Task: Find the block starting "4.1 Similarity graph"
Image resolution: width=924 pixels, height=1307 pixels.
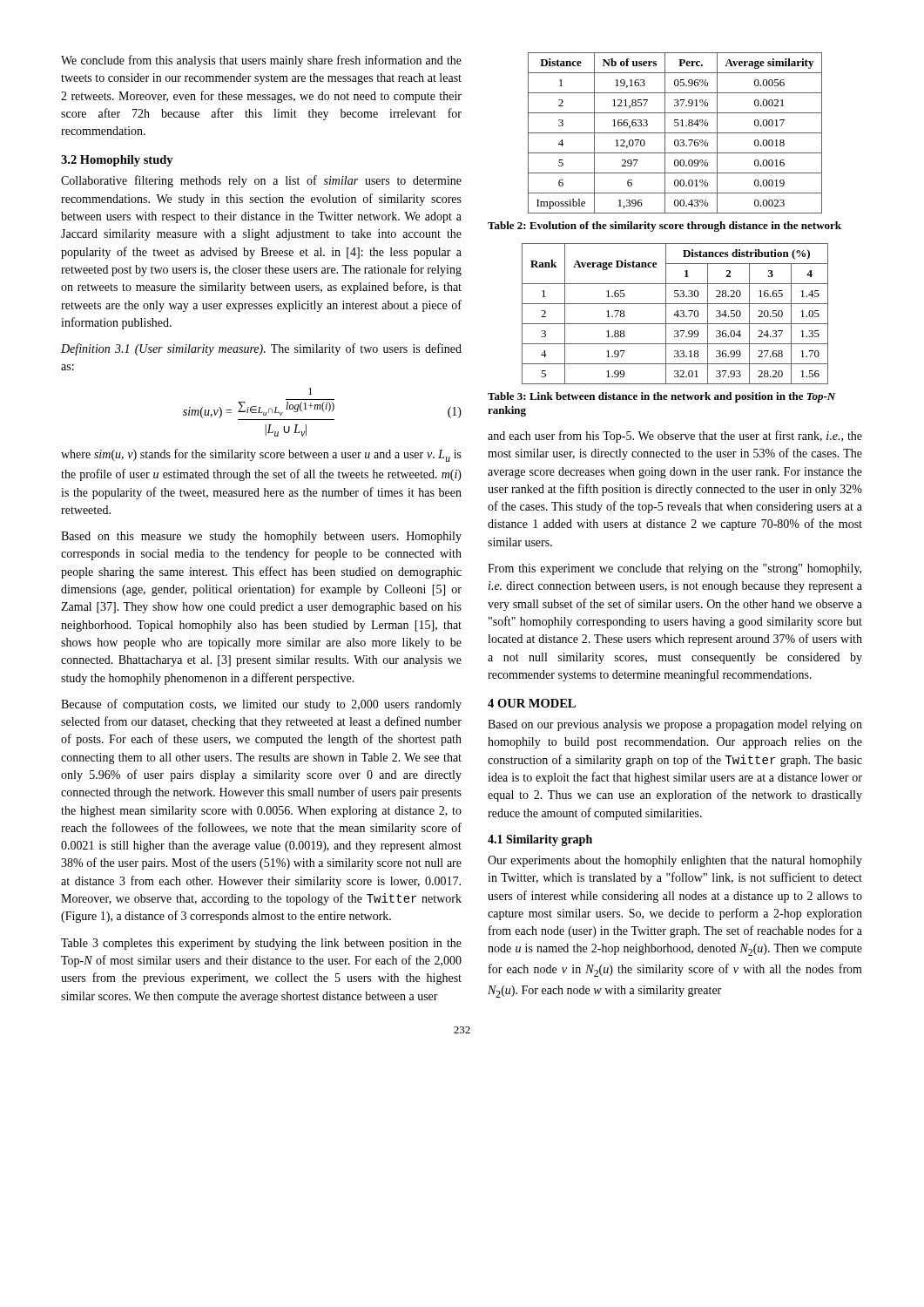Action: click(x=540, y=840)
